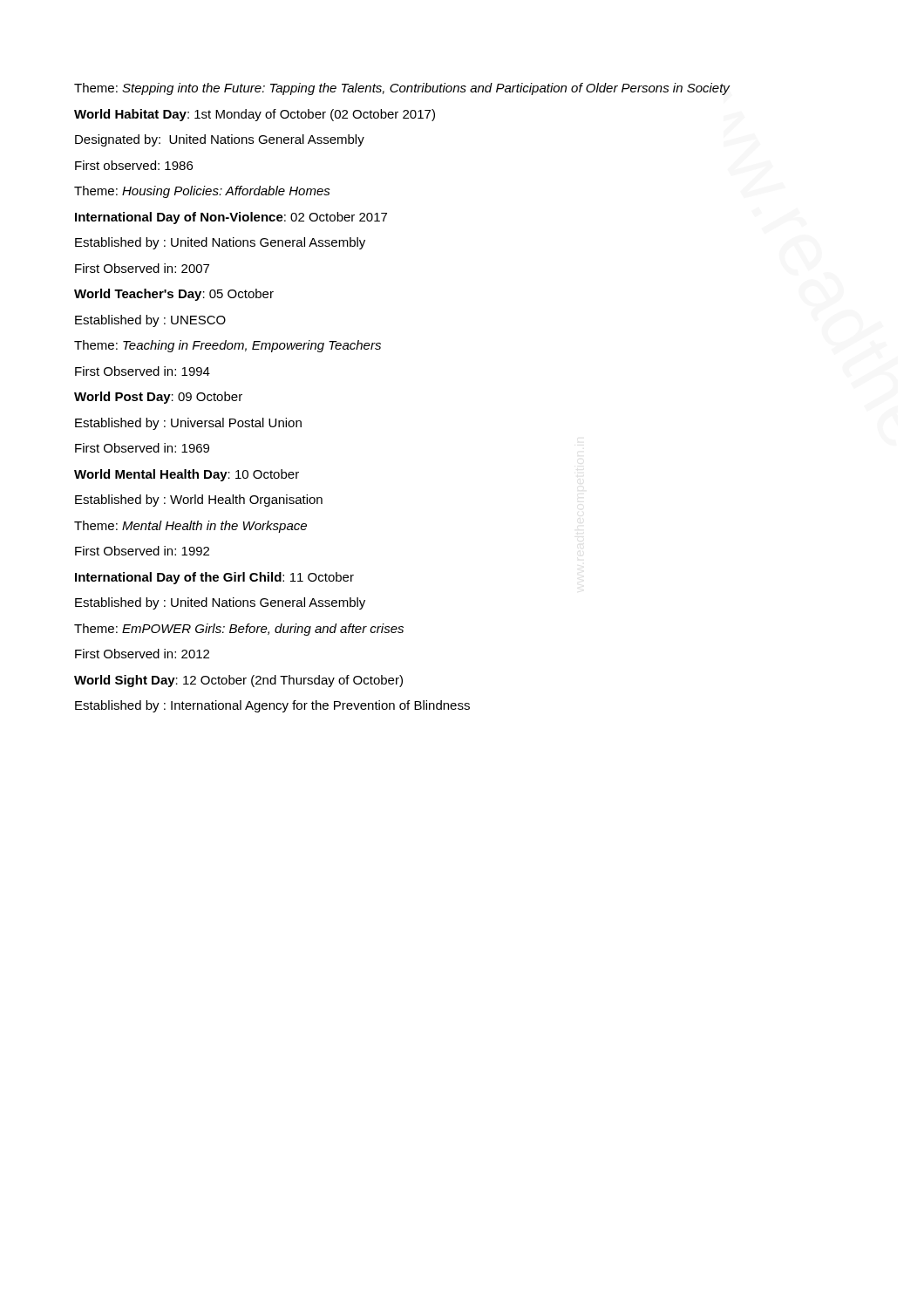Find the text containing "First Observed in: 1969"
This screenshot has height=1308, width=924.
click(142, 448)
